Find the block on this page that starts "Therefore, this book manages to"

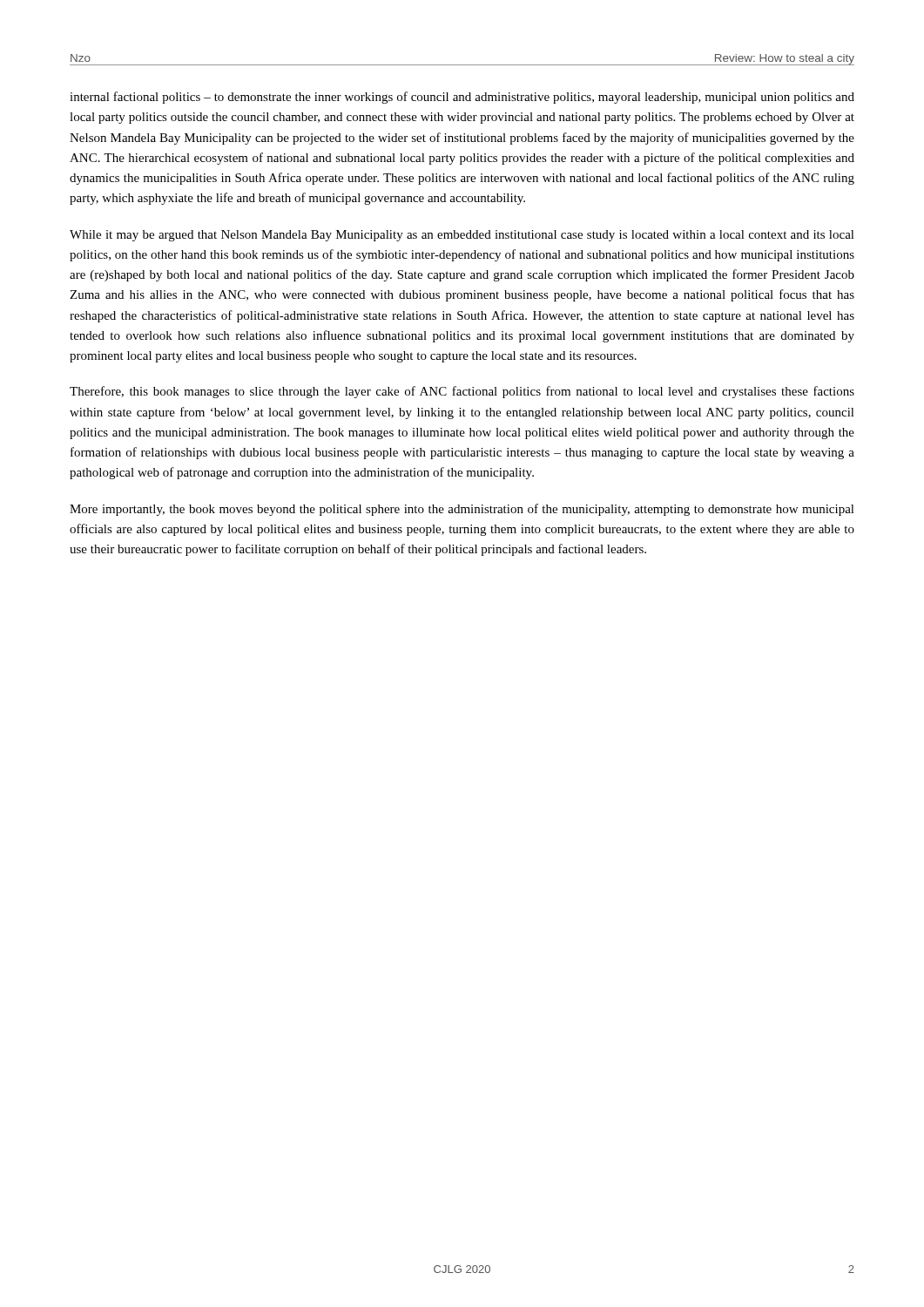462,432
